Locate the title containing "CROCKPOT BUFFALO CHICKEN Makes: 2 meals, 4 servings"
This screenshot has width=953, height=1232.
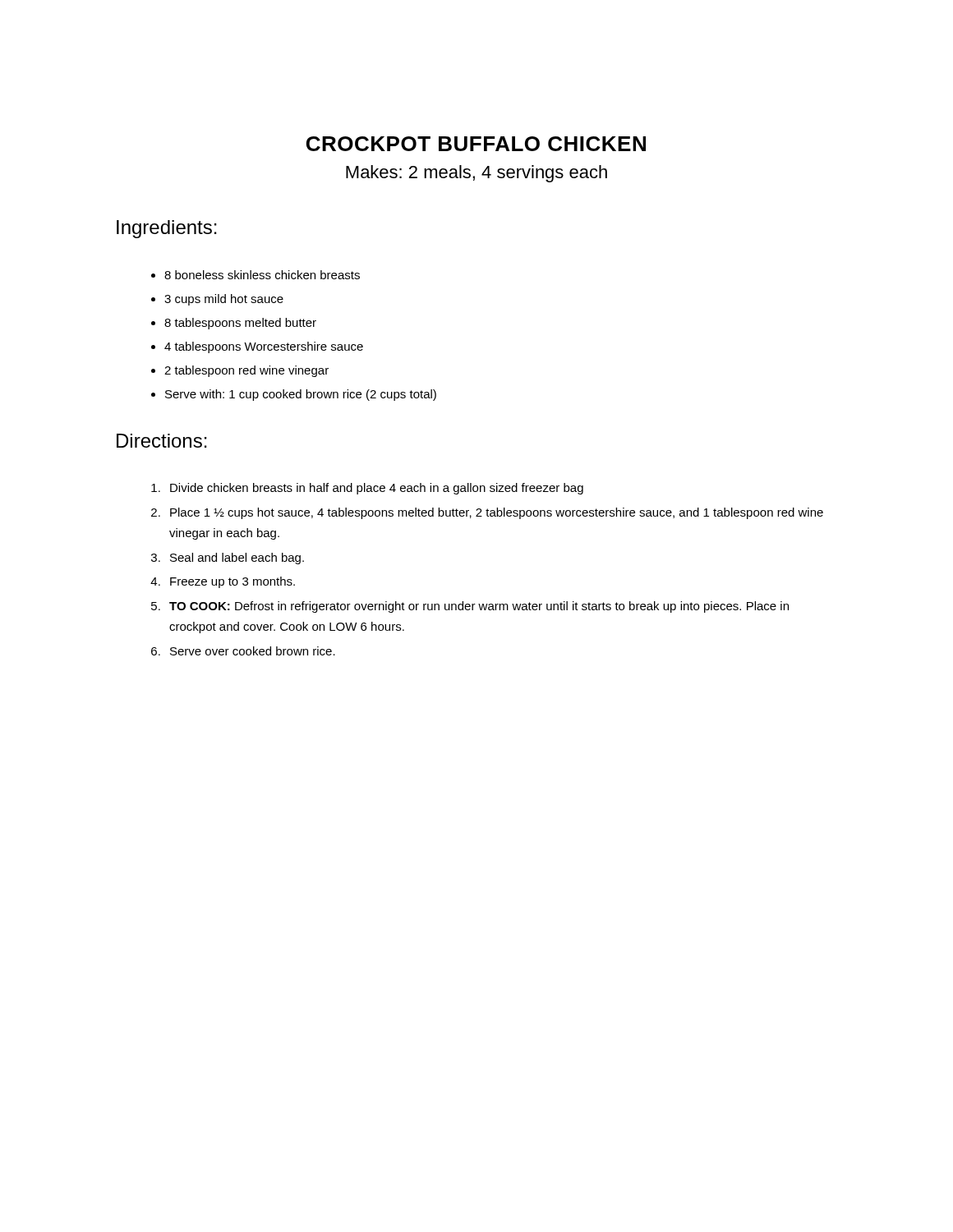coord(476,157)
